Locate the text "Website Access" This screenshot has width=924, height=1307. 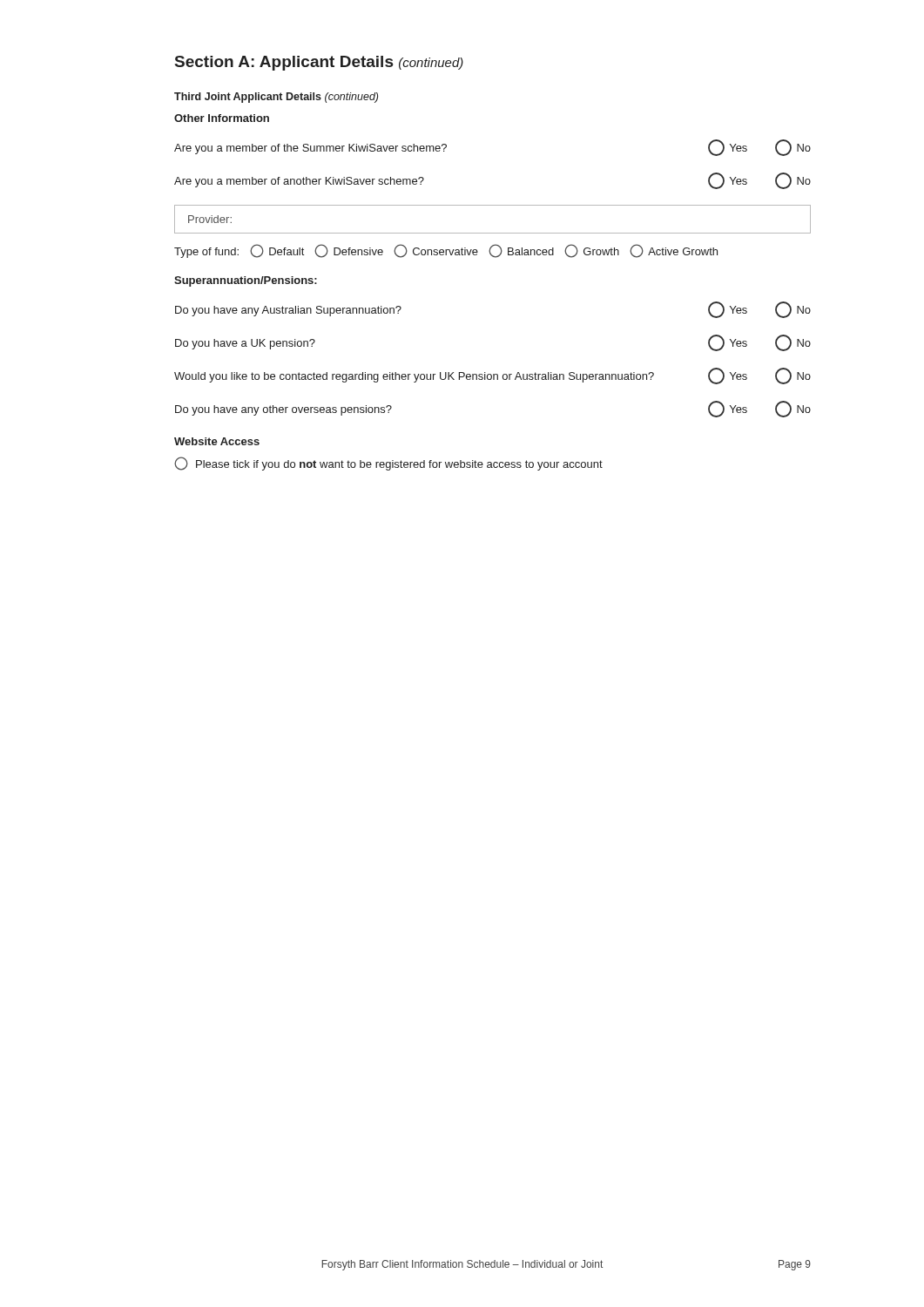coord(217,441)
